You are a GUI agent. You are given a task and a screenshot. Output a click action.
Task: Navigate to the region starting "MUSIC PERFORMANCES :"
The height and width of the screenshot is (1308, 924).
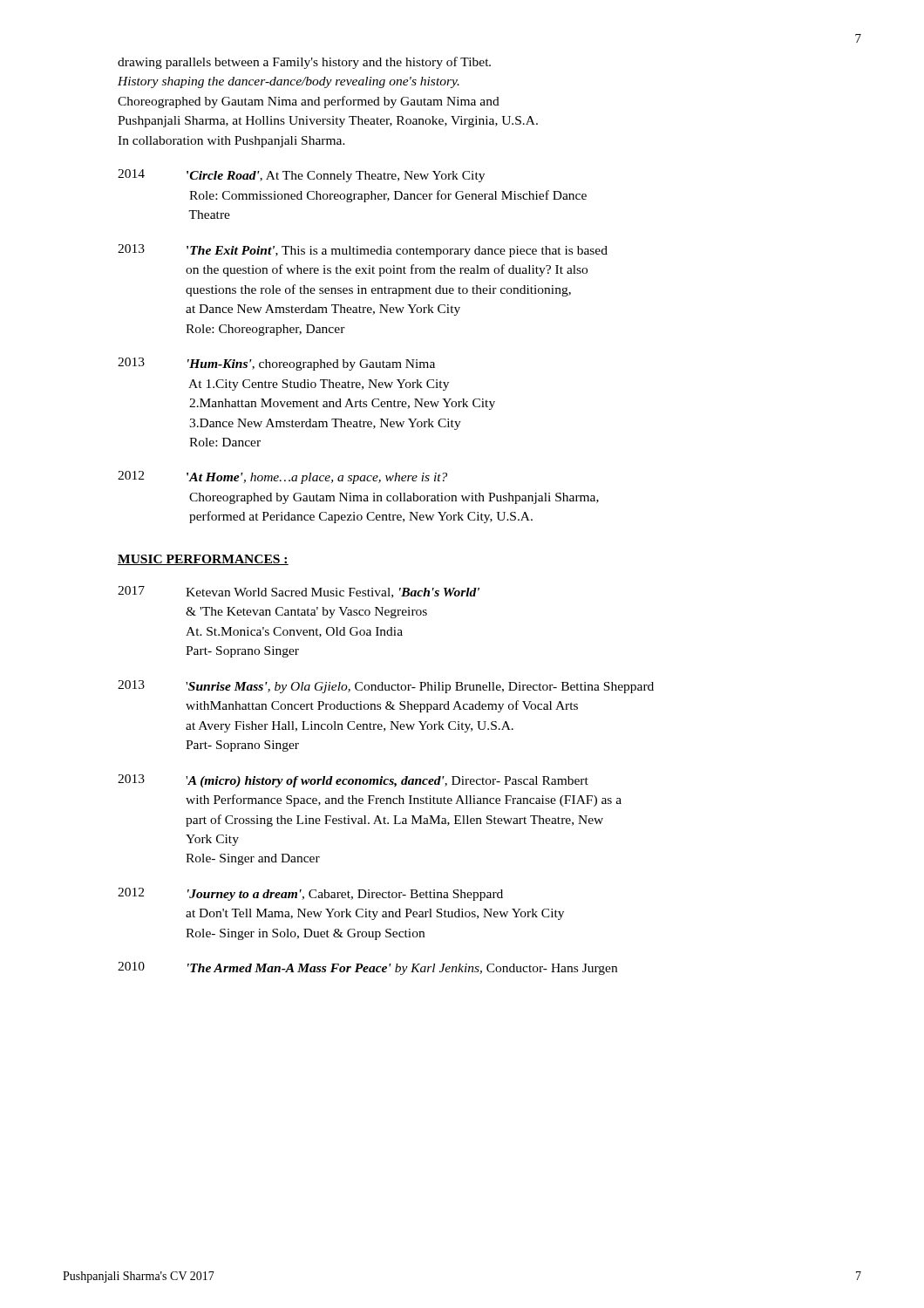203,558
